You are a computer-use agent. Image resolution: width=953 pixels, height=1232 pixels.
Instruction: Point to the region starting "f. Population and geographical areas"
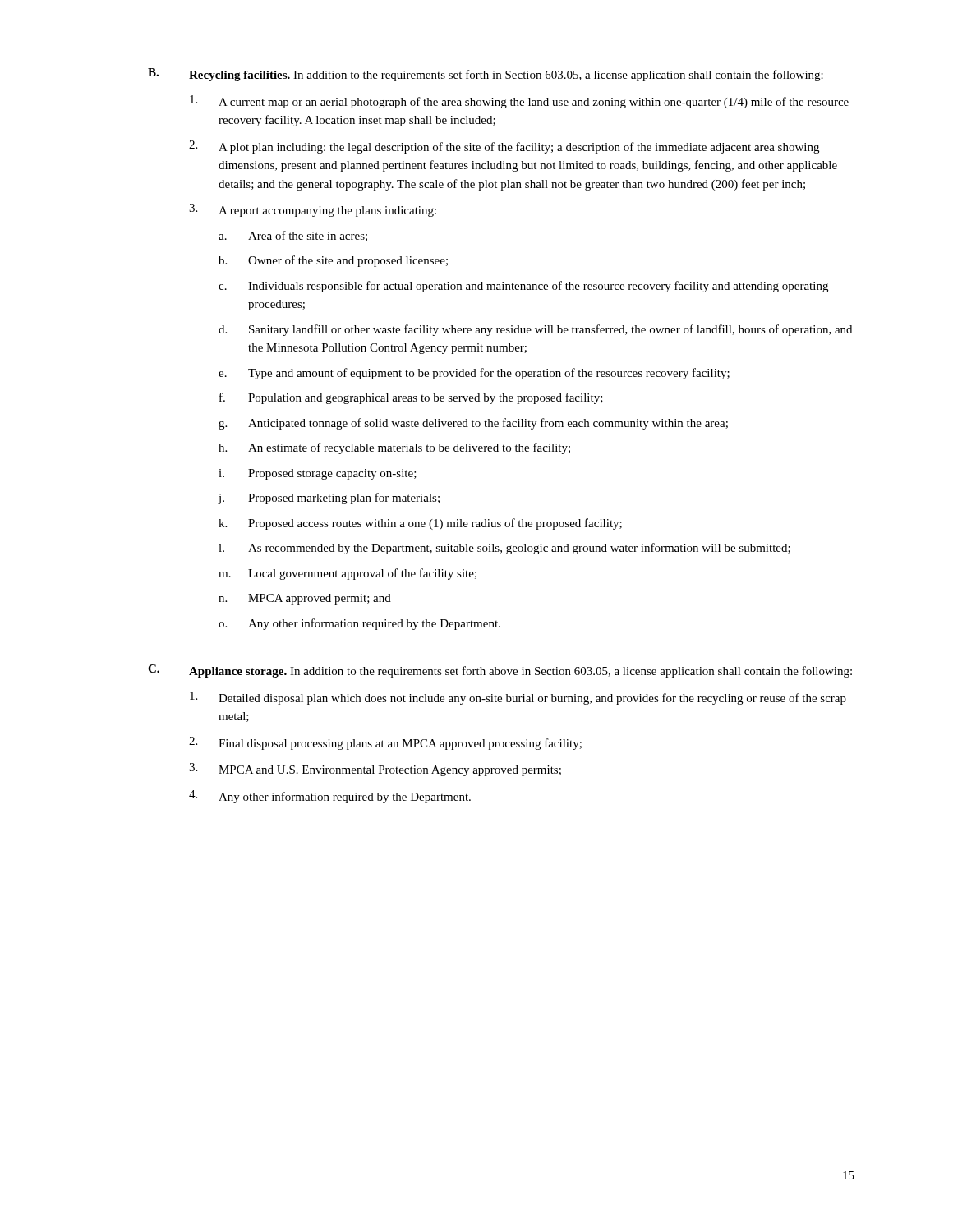[536, 398]
